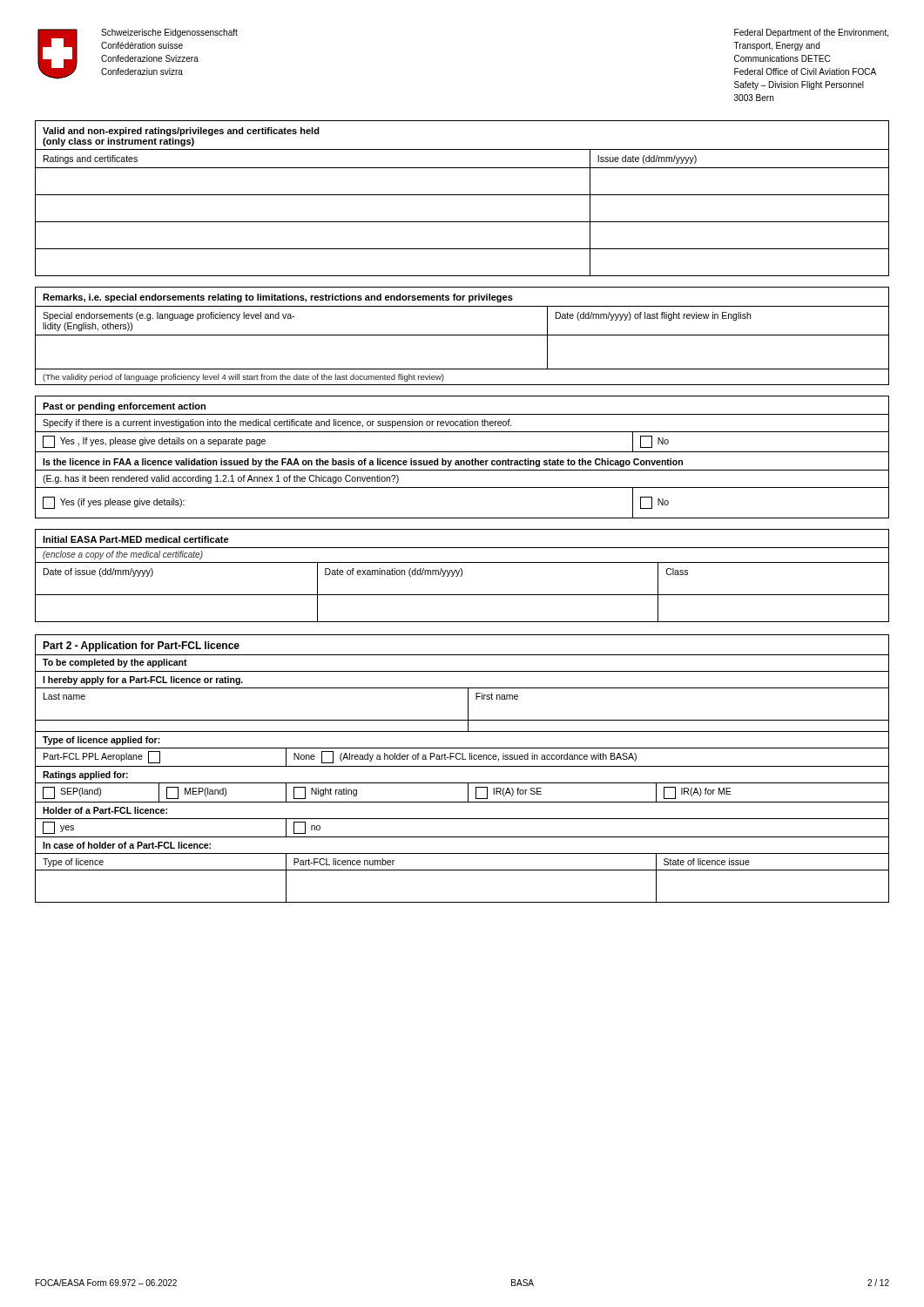Click on the table containing "Remarks, i.e. special endorsements relating"

click(462, 336)
